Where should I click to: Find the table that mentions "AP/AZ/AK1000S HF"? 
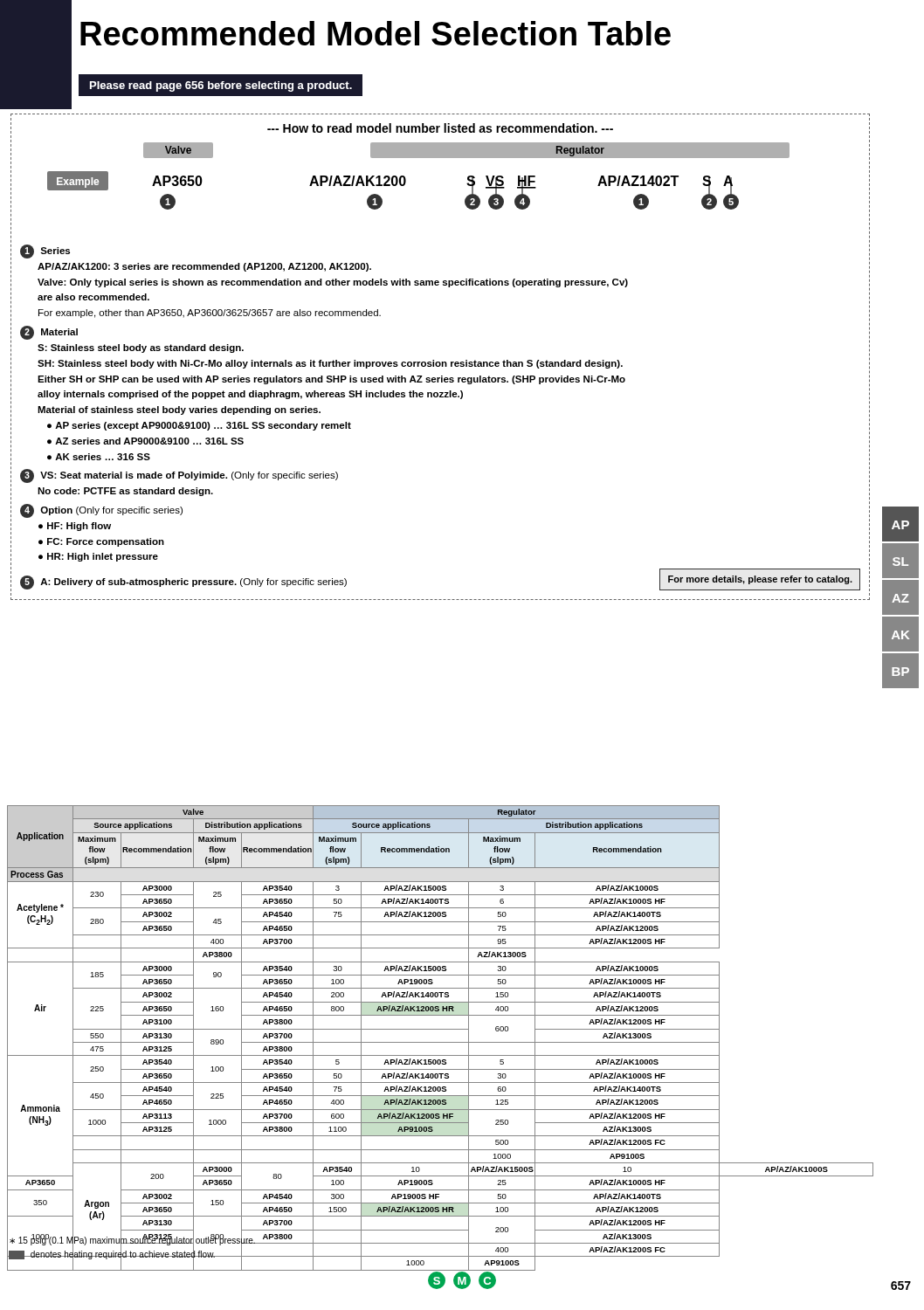[x=440, y=1038]
